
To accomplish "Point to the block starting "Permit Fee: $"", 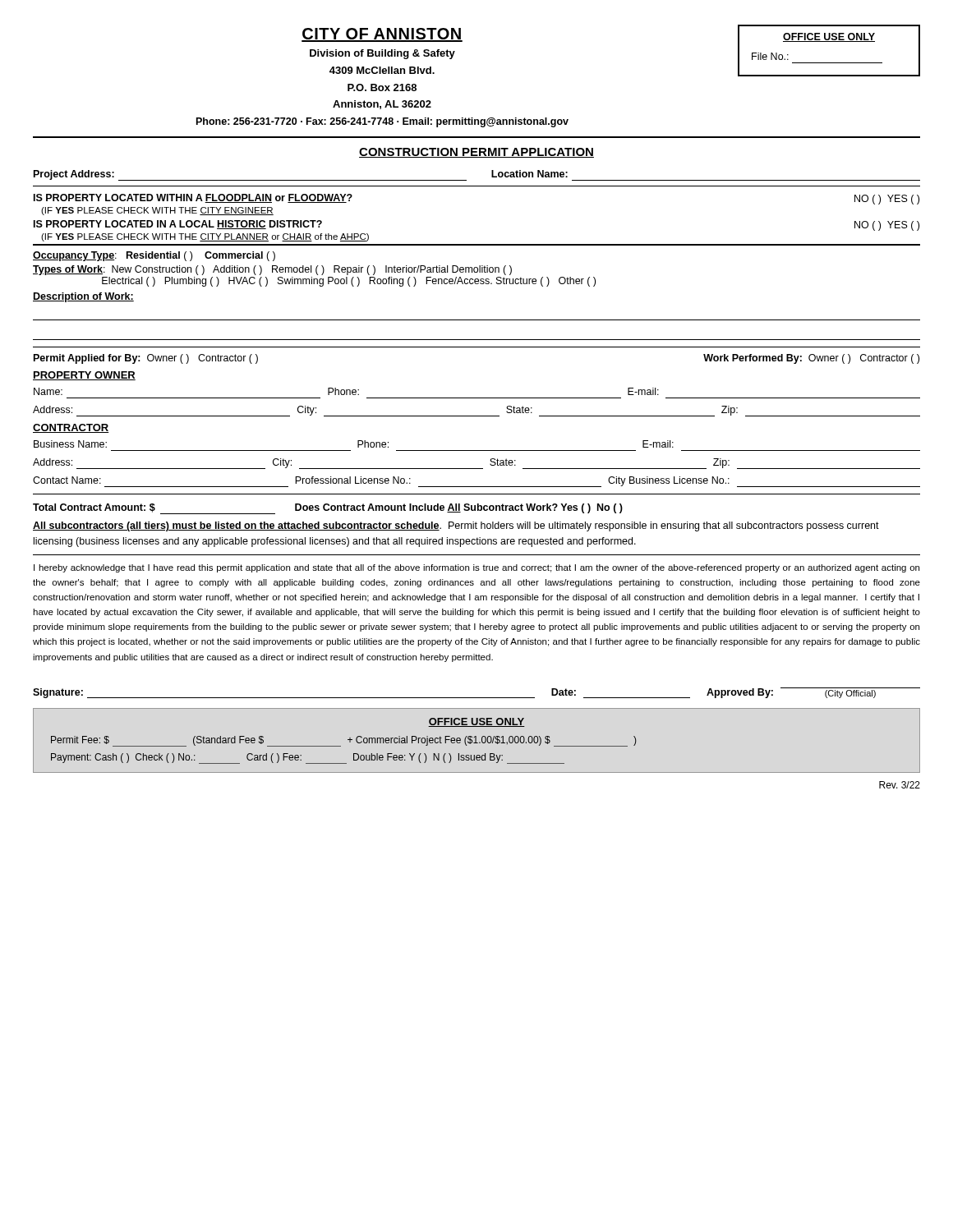I will click(x=343, y=740).
